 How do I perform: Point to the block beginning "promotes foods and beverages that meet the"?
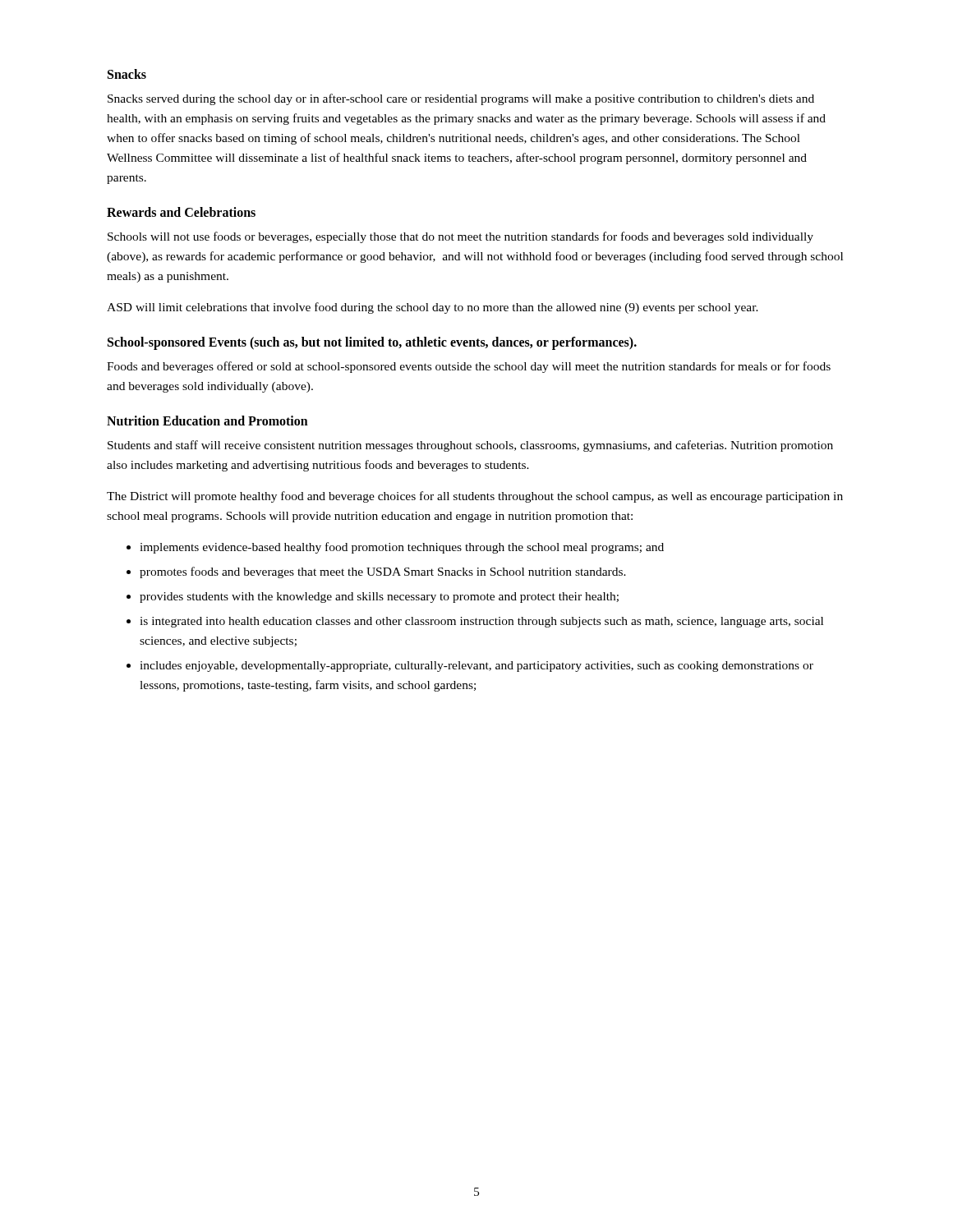493,572
